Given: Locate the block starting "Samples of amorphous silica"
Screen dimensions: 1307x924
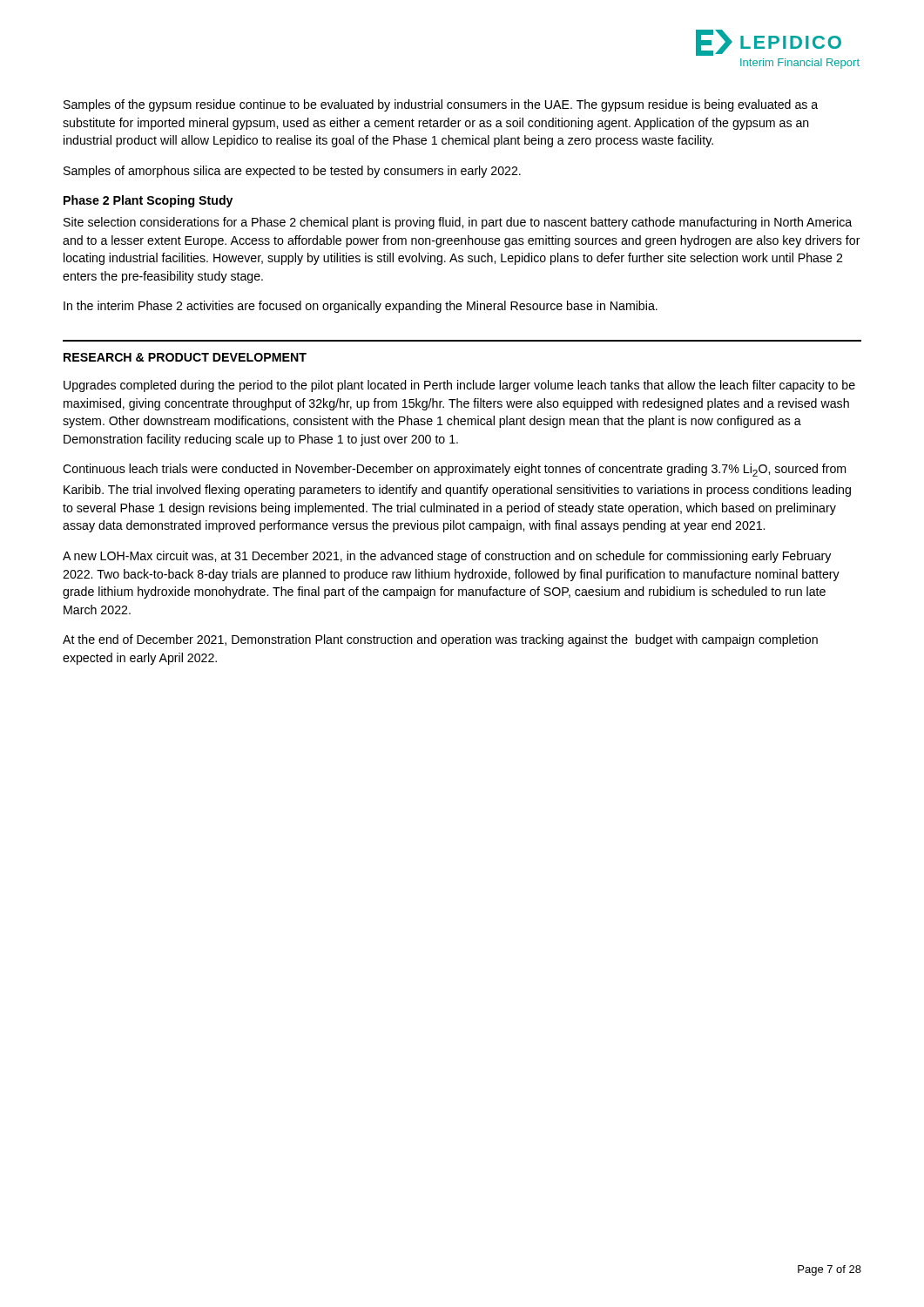Looking at the screenshot, I should pos(462,171).
